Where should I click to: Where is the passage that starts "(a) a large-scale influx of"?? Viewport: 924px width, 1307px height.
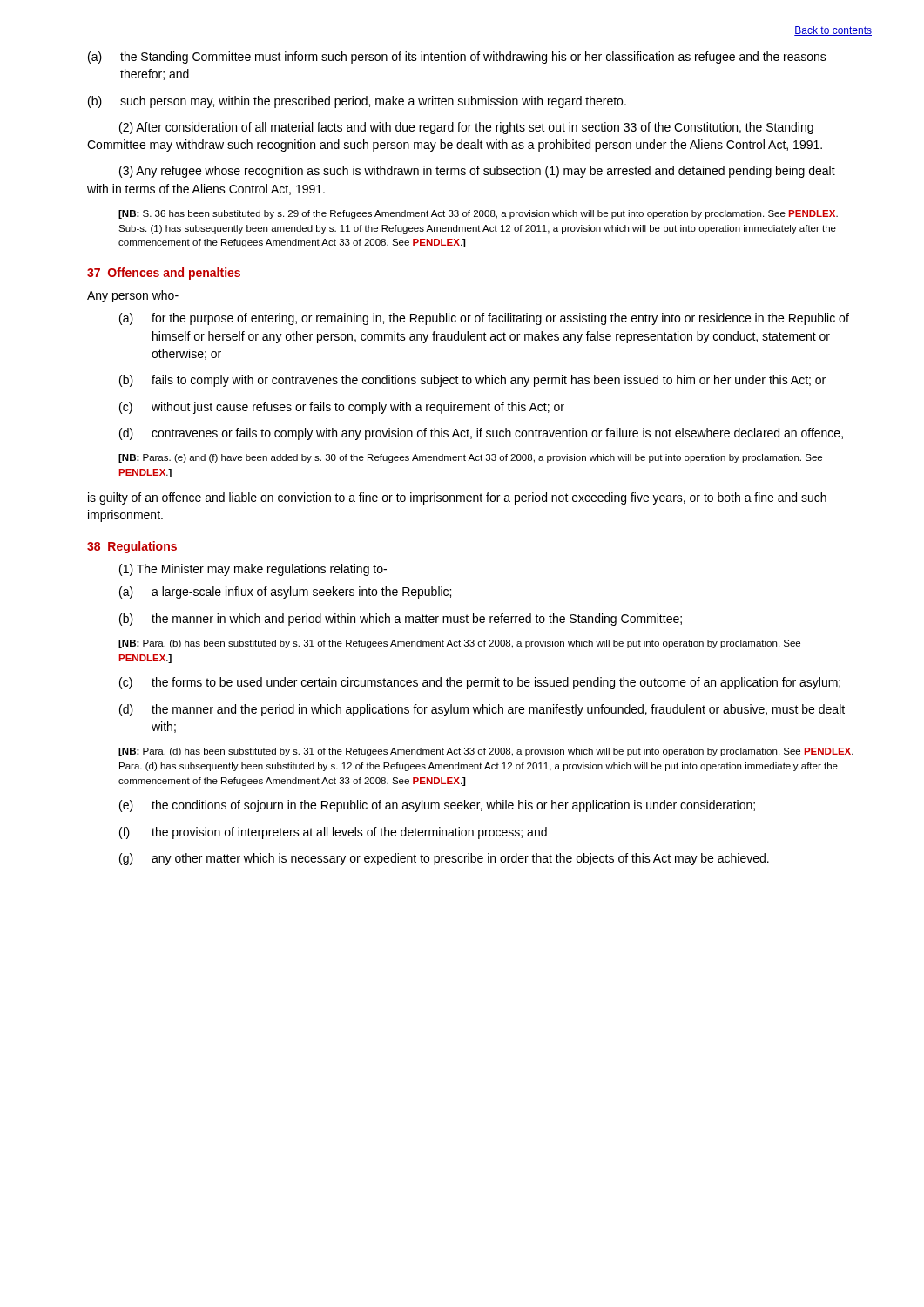(x=285, y=593)
